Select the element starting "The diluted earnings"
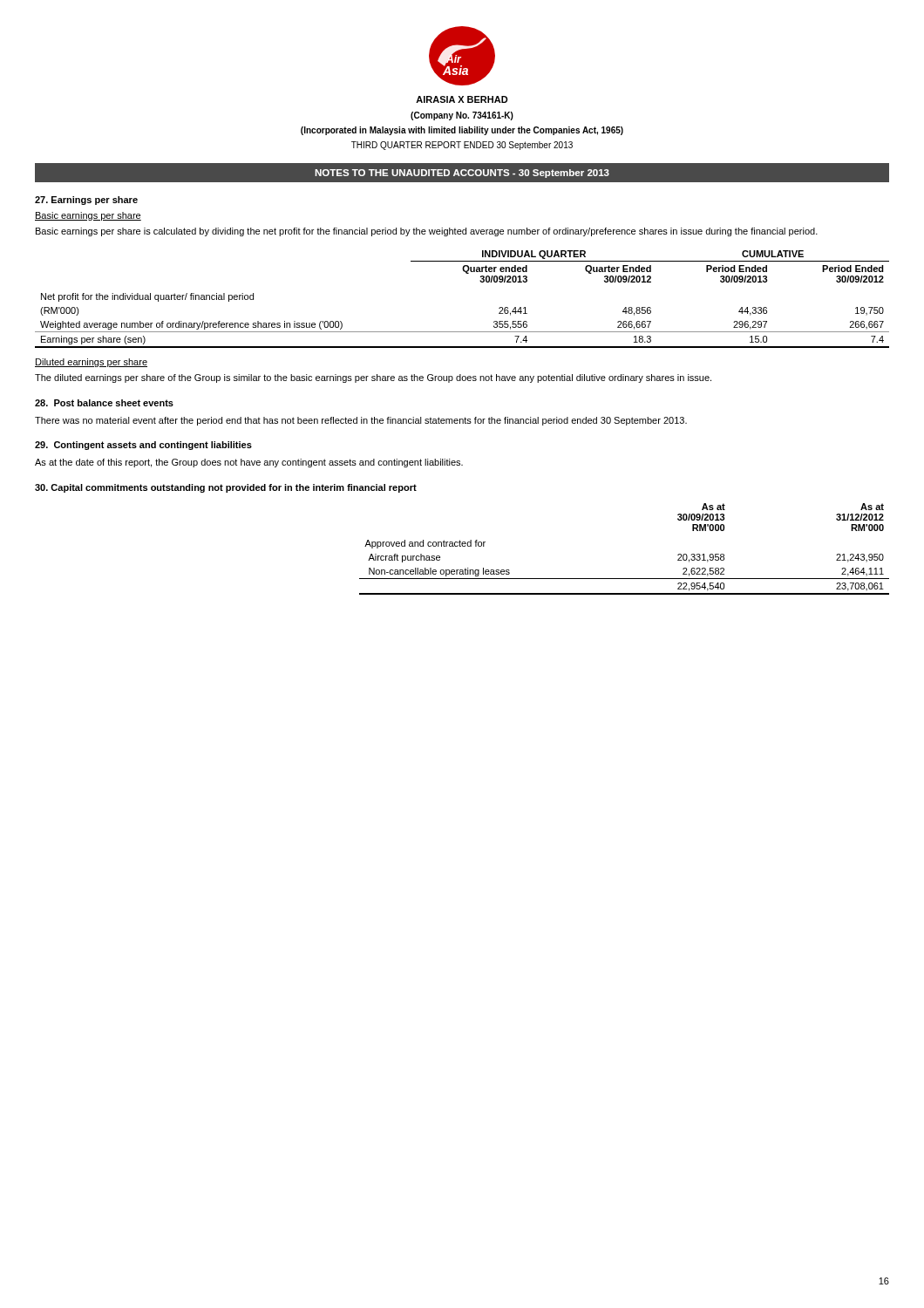924x1308 pixels. tap(374, 378)
